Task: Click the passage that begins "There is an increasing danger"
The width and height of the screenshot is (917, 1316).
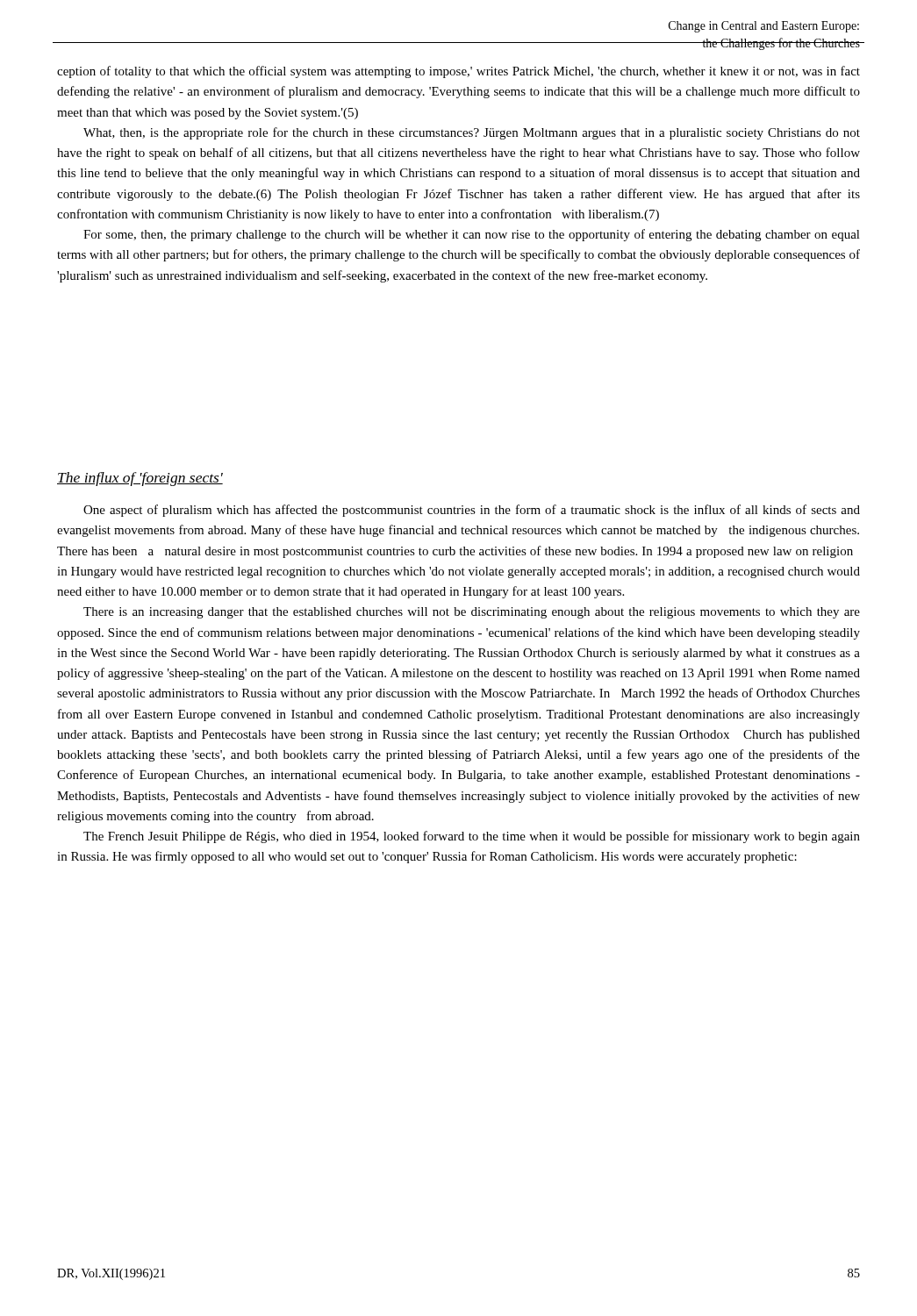Action: point(458,714)
